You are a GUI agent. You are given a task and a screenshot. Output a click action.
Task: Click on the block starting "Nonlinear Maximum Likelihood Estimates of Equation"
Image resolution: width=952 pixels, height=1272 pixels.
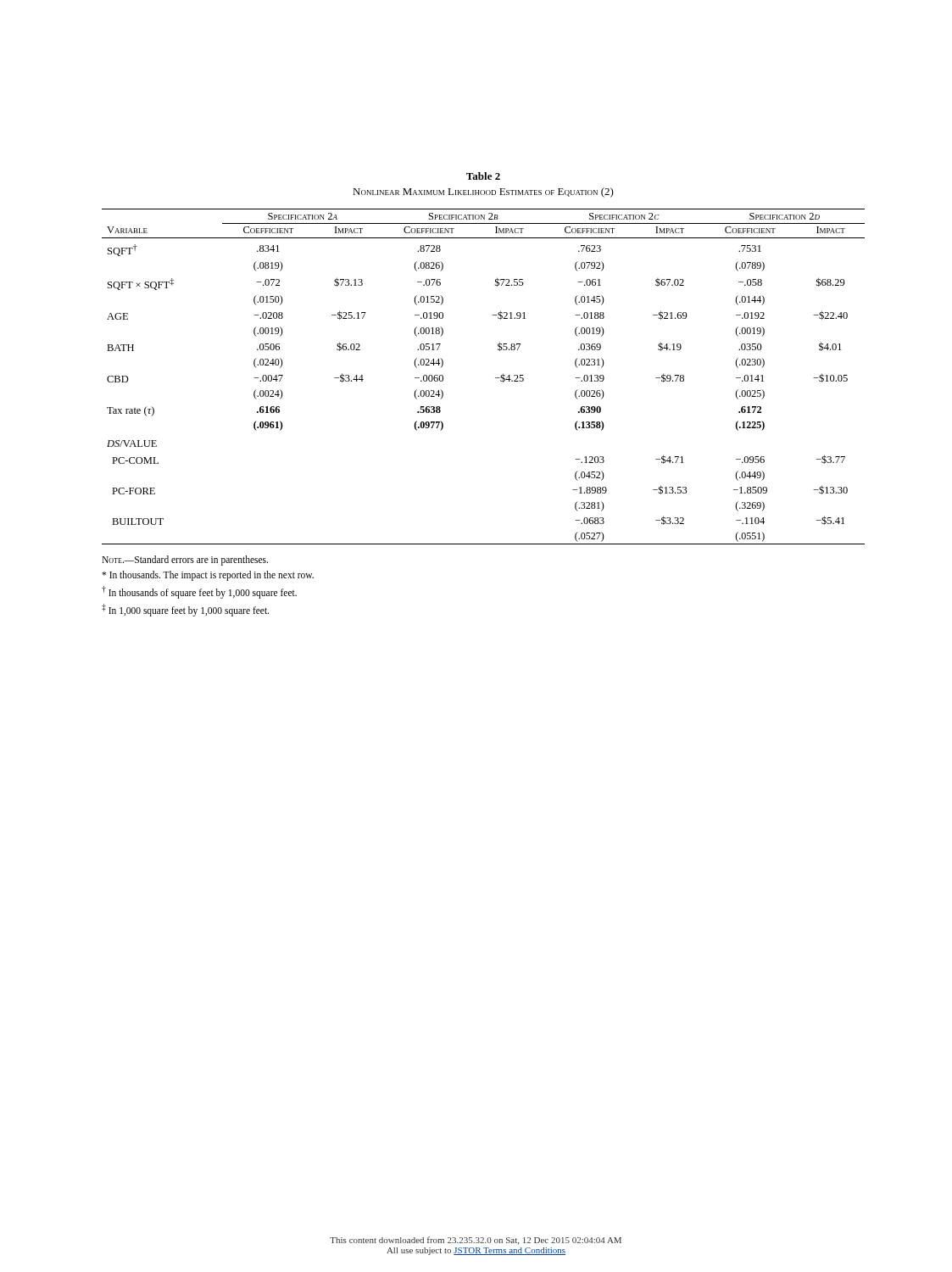(x=483, y=191)
